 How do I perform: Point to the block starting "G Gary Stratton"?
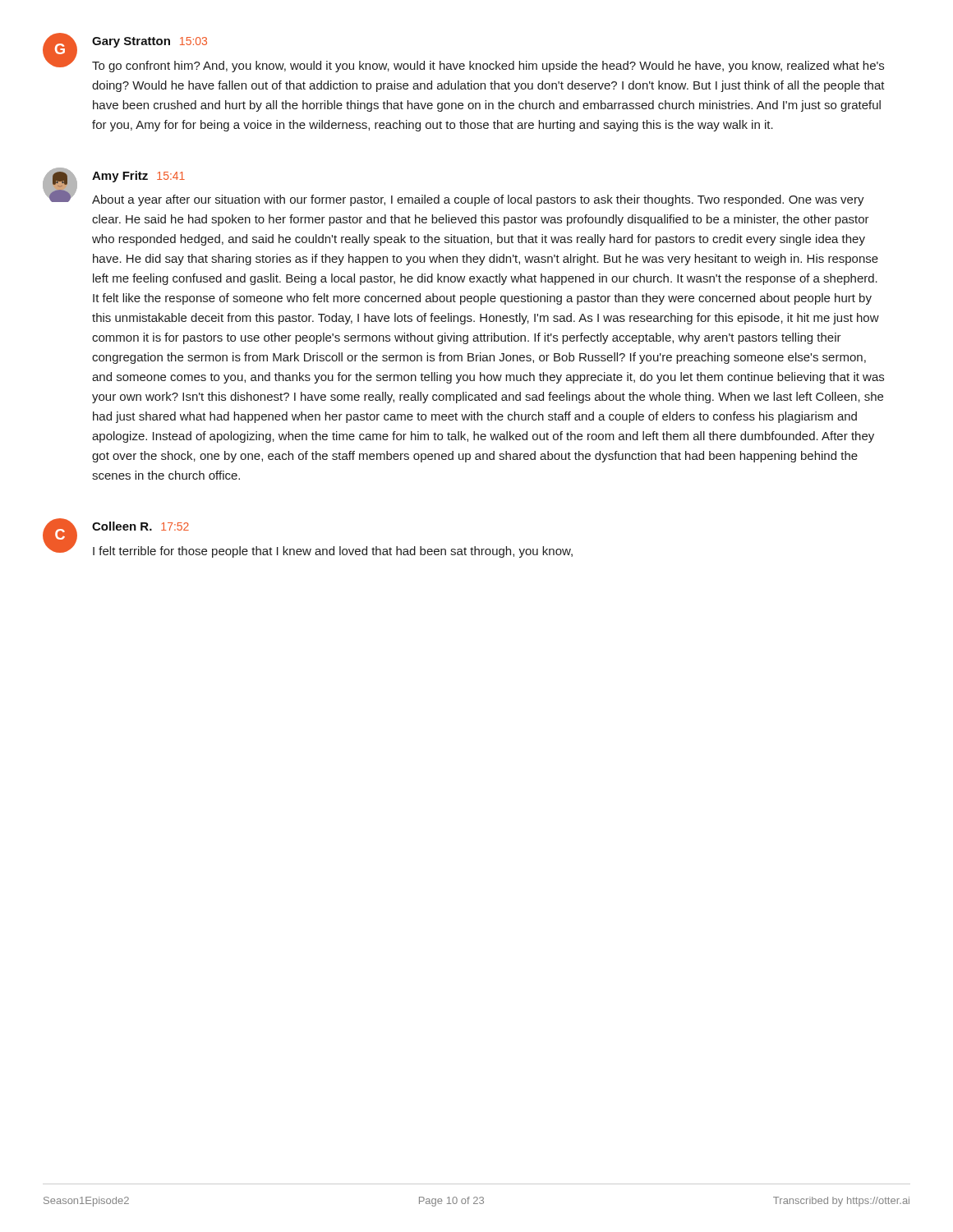click(x=465, y=83)
